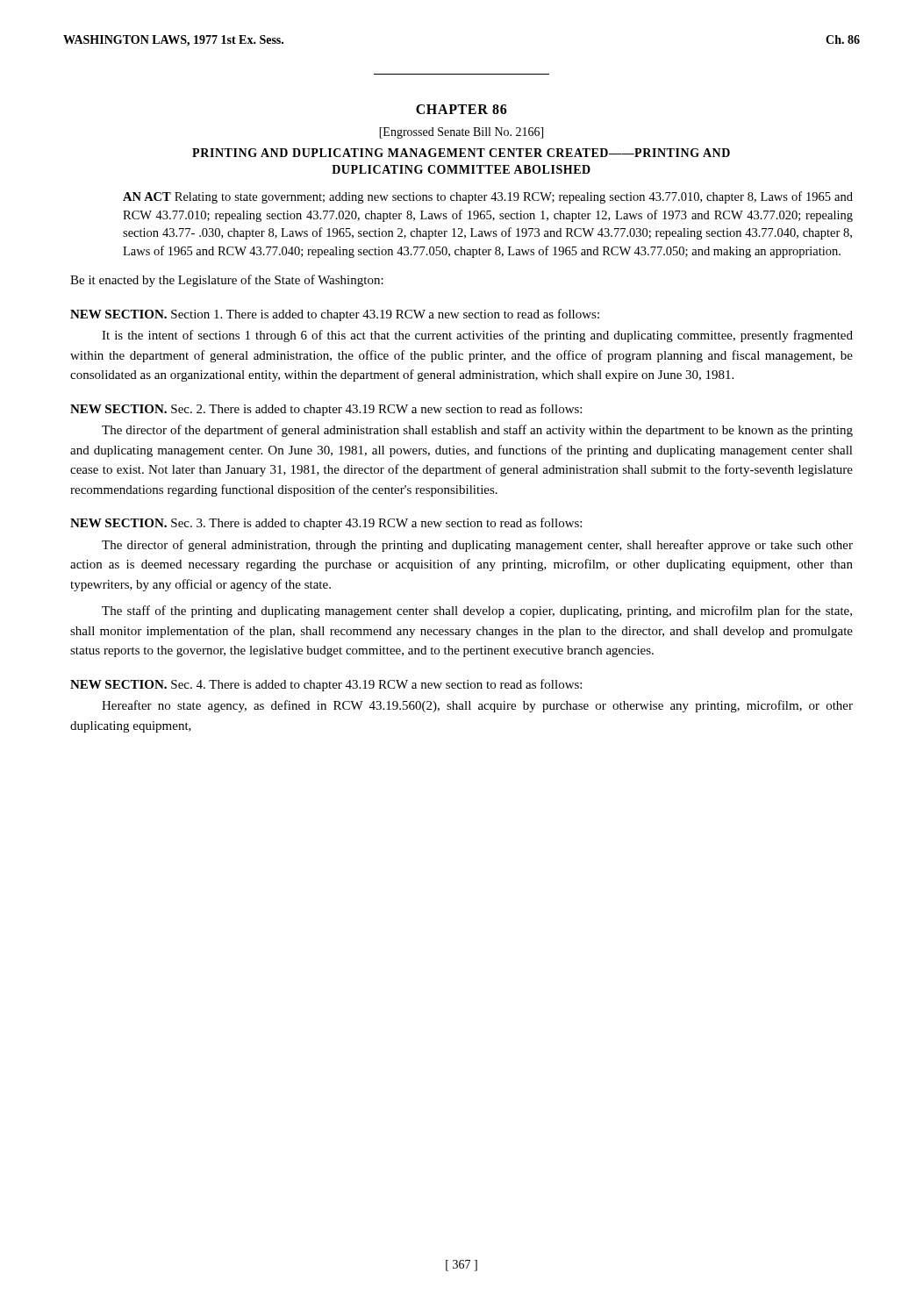Locate the text block with the text "The director of the department of"
The image size is (923, 1316).
point(462,460)
